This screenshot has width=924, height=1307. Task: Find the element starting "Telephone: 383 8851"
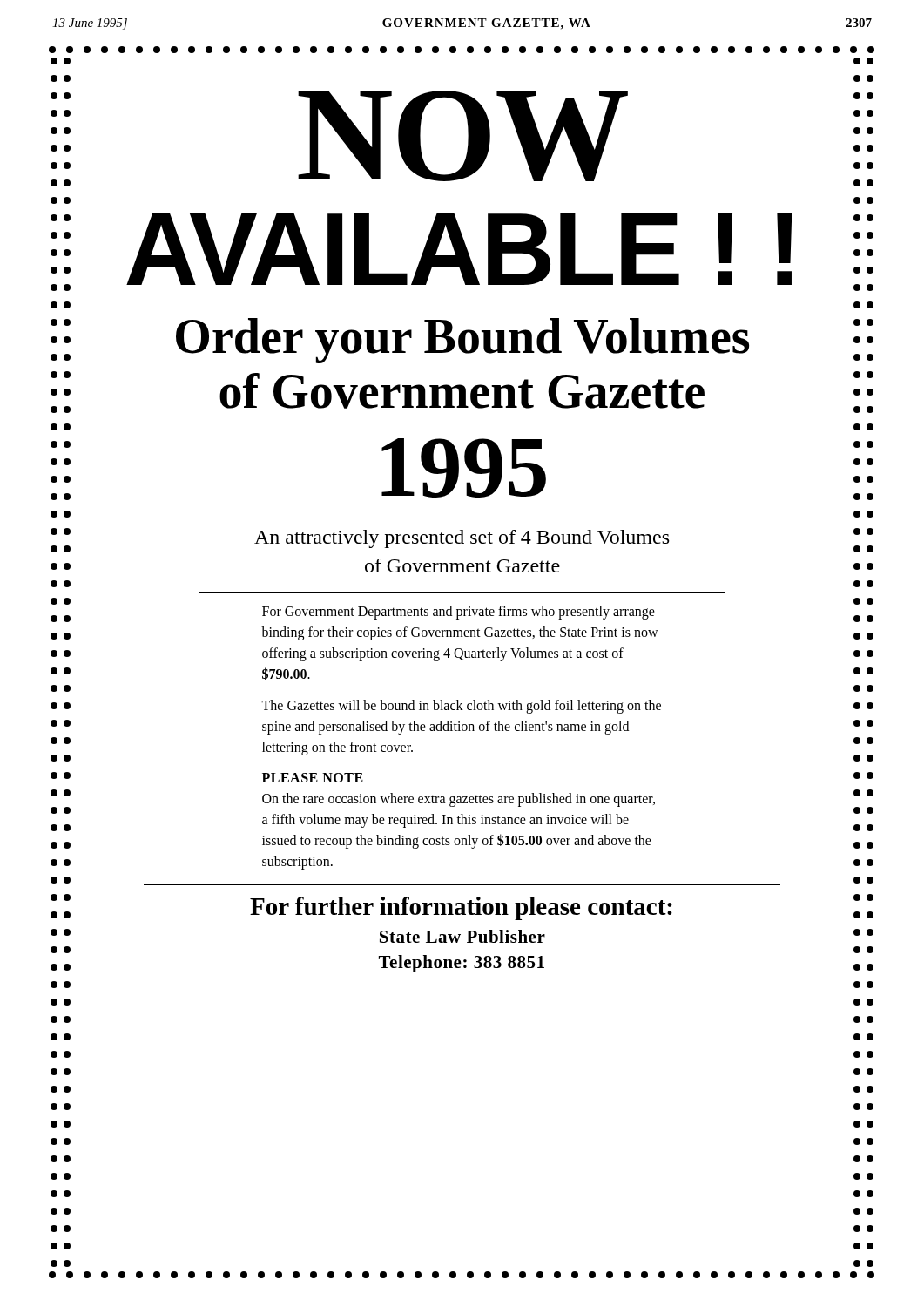(462, 962)
